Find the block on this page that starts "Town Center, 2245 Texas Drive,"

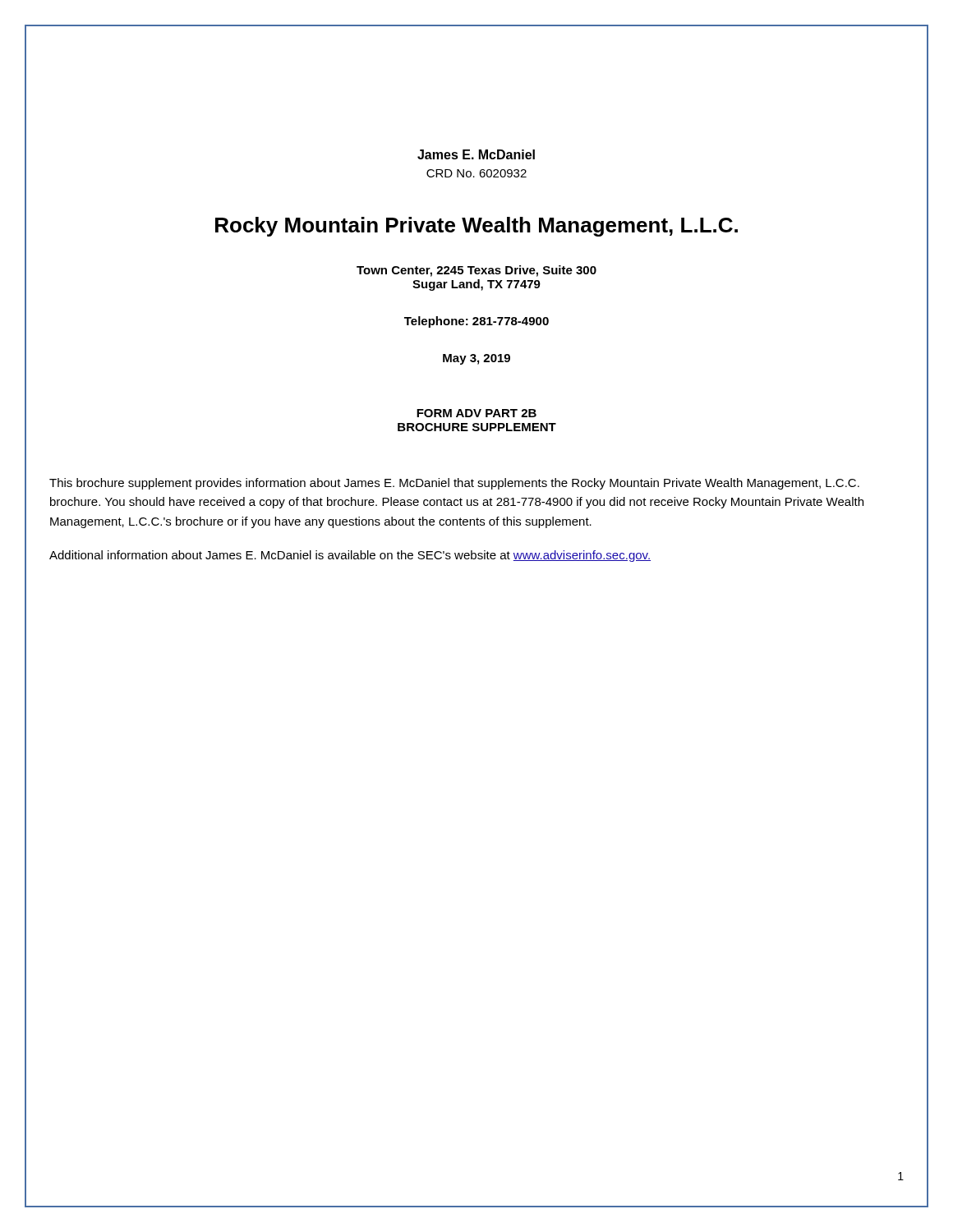tap(476, 277)
